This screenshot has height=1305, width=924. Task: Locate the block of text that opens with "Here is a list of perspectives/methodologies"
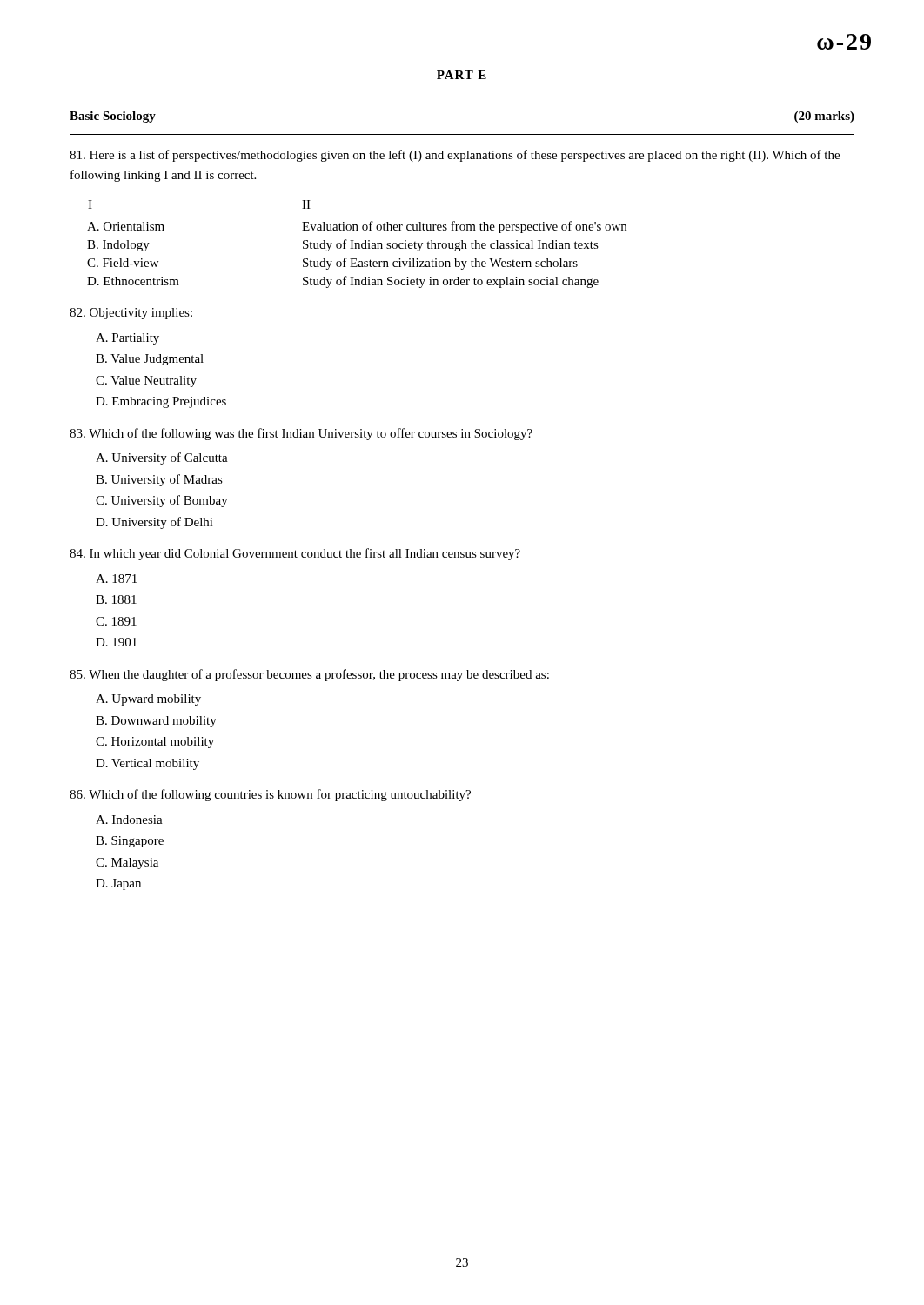pyautogui.click(x=462, y=165)
